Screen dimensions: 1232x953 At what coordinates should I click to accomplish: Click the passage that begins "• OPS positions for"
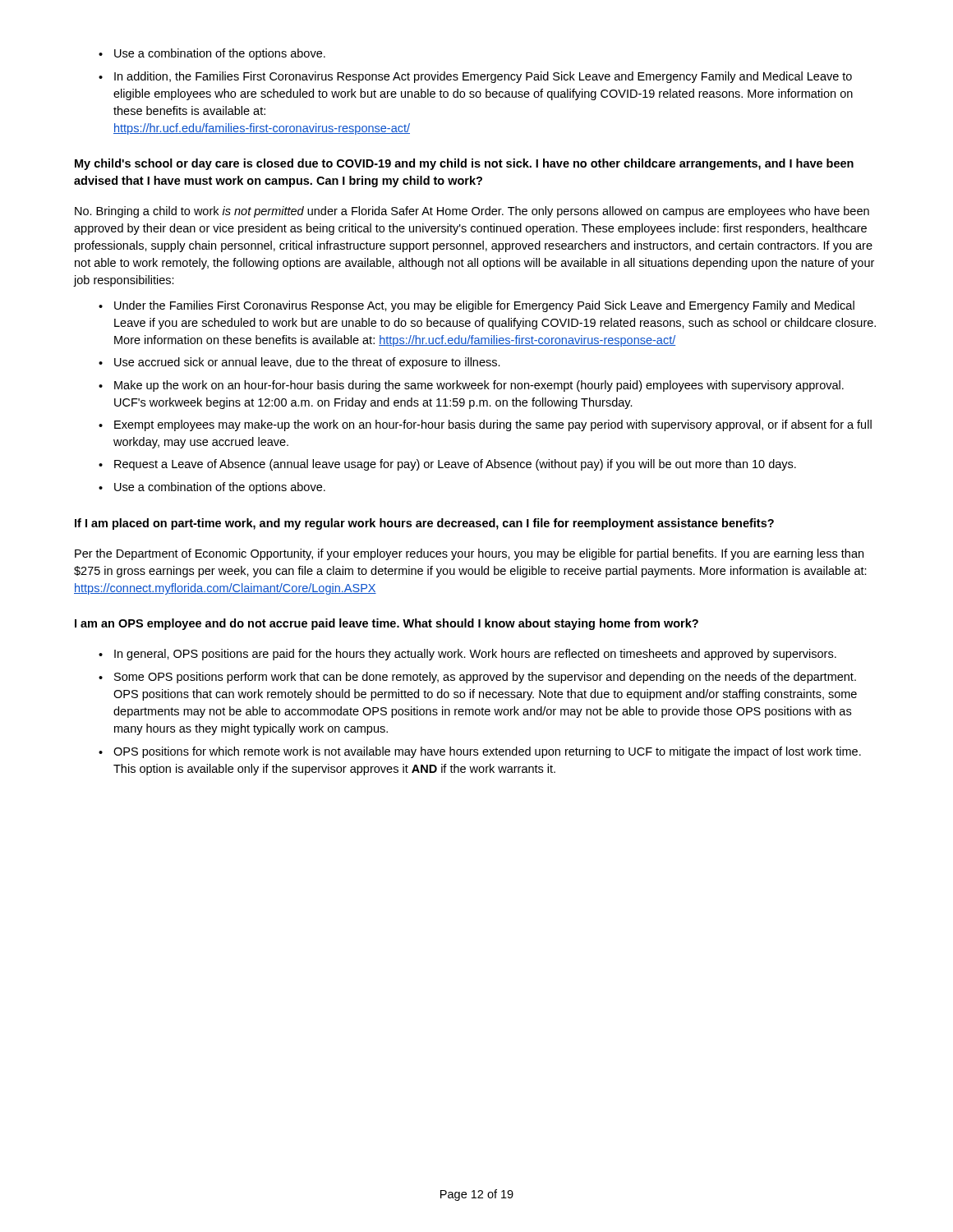point(489,760)
